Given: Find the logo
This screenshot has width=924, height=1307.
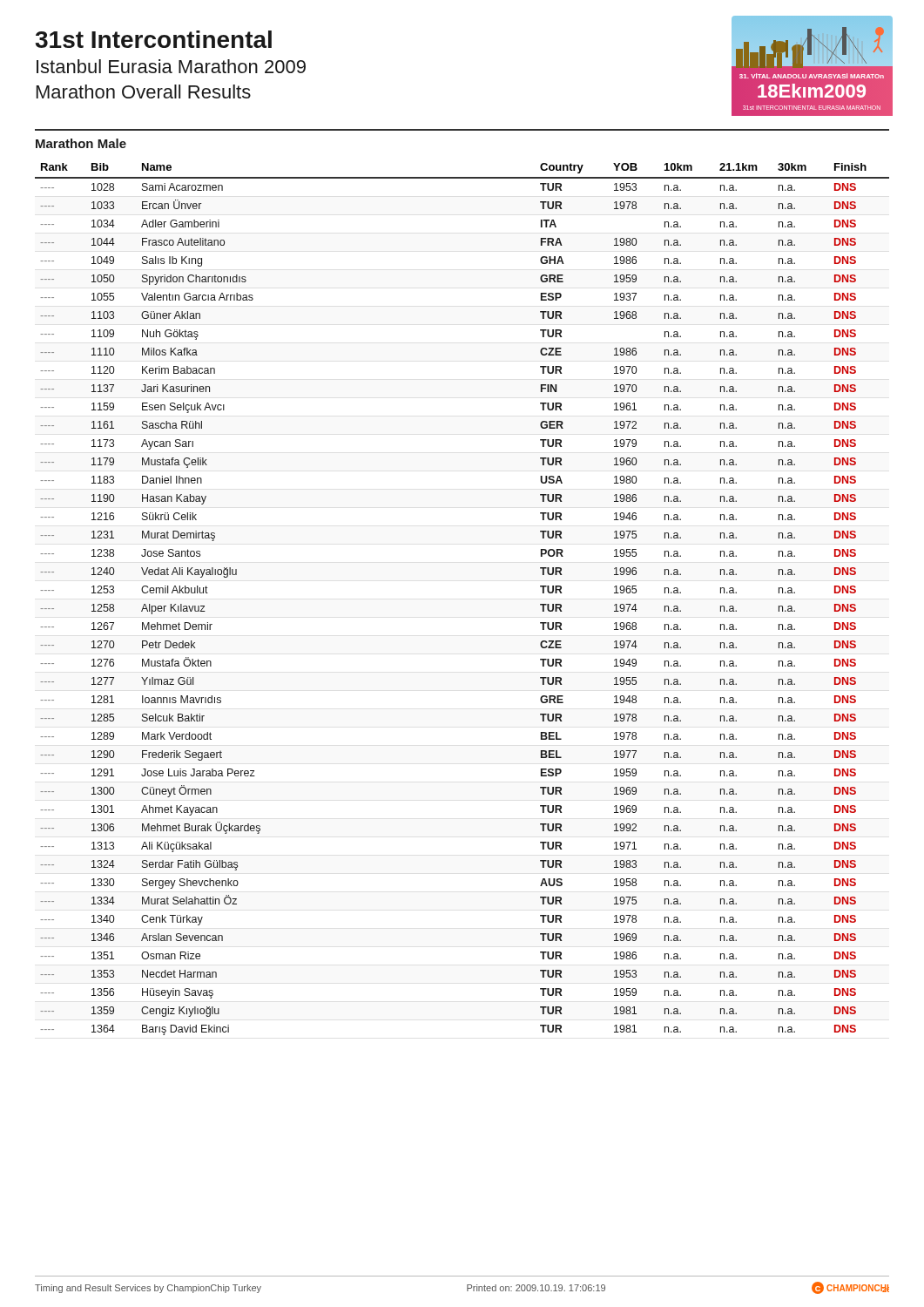Looking at the screenshot, I should click(x=812, y=66).
